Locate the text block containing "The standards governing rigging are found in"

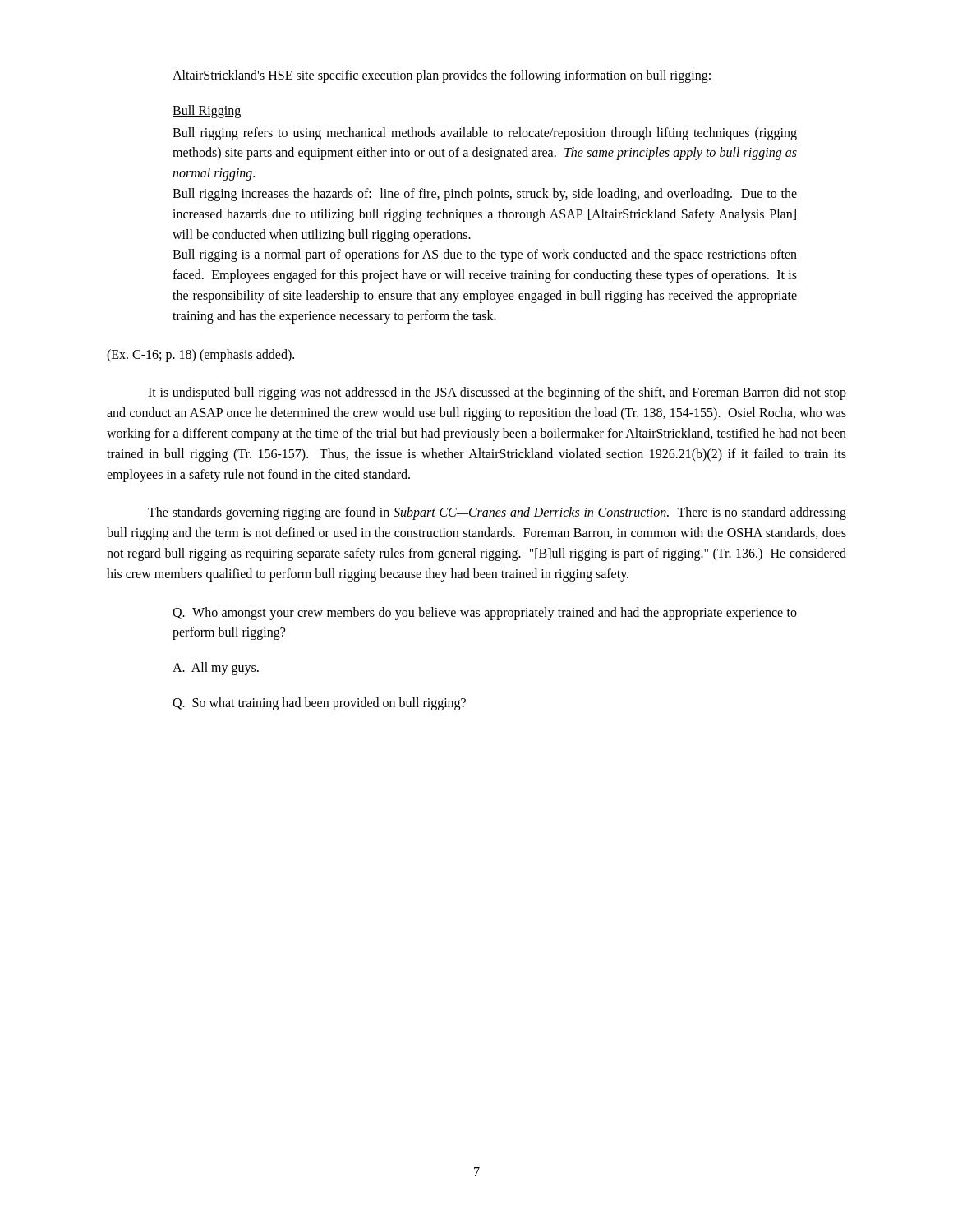[476, 544]
